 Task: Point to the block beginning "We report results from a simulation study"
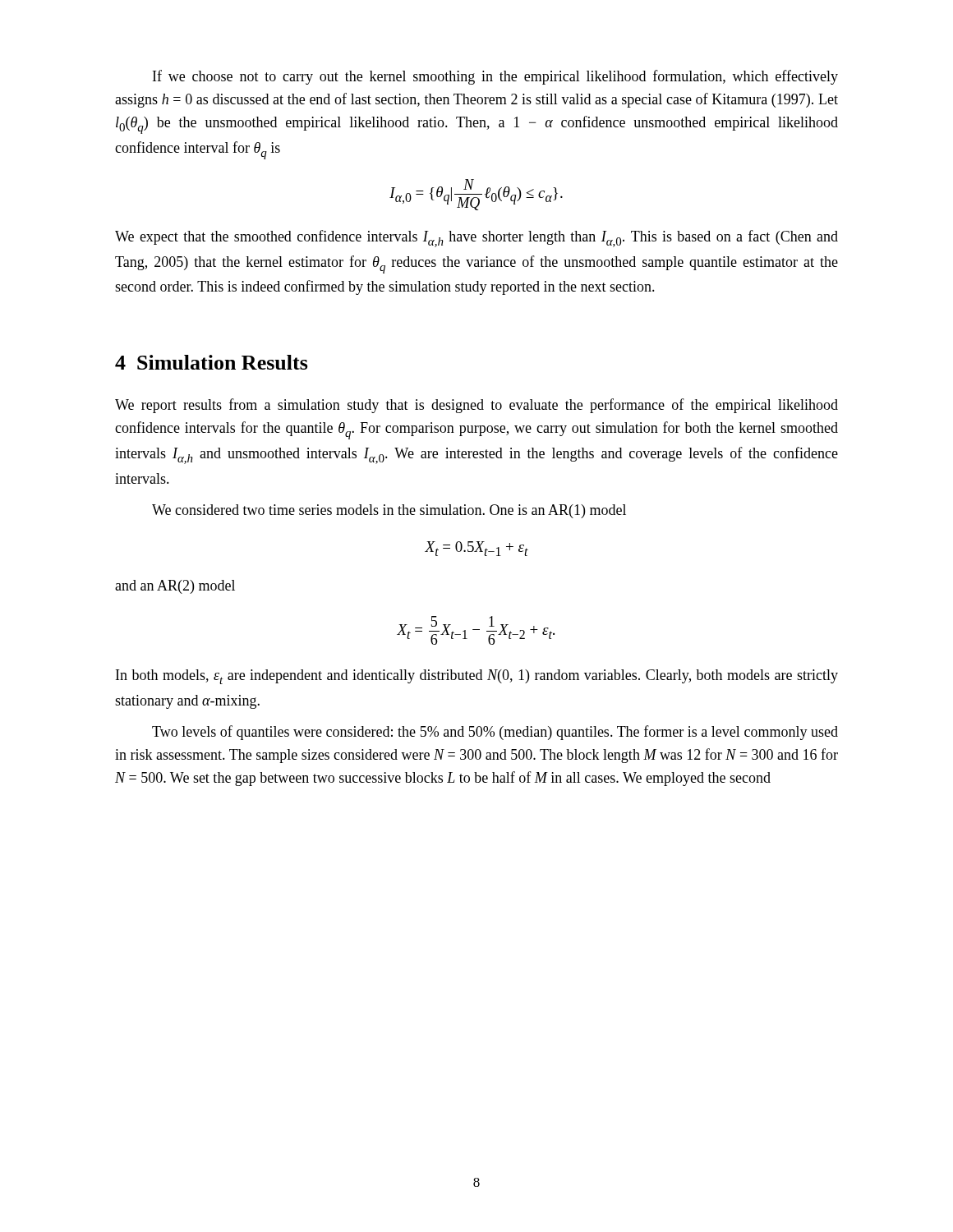click(476, 442)
